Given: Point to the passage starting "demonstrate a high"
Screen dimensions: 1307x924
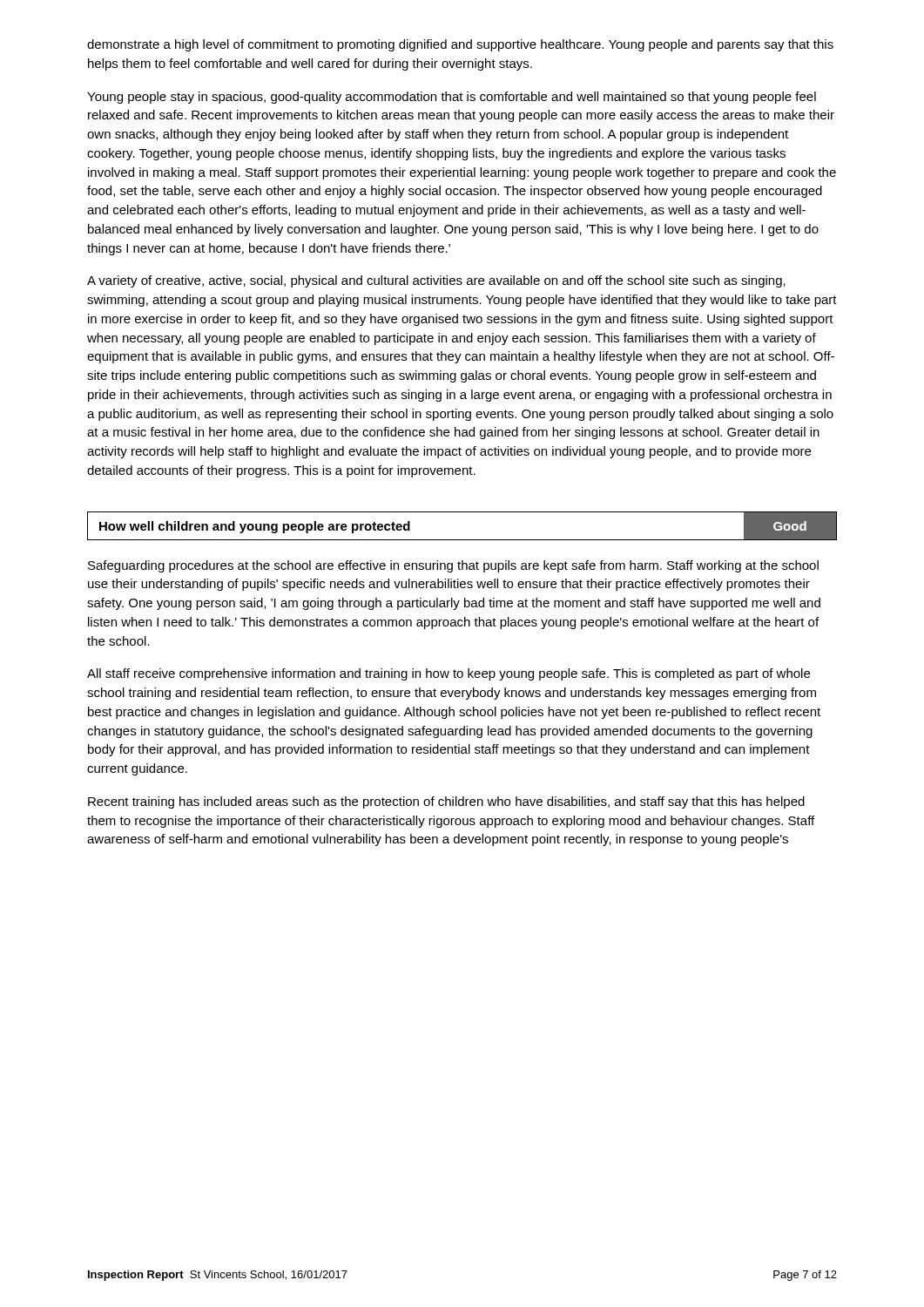Looking at the screenshot, I should (x=462, y=54).
